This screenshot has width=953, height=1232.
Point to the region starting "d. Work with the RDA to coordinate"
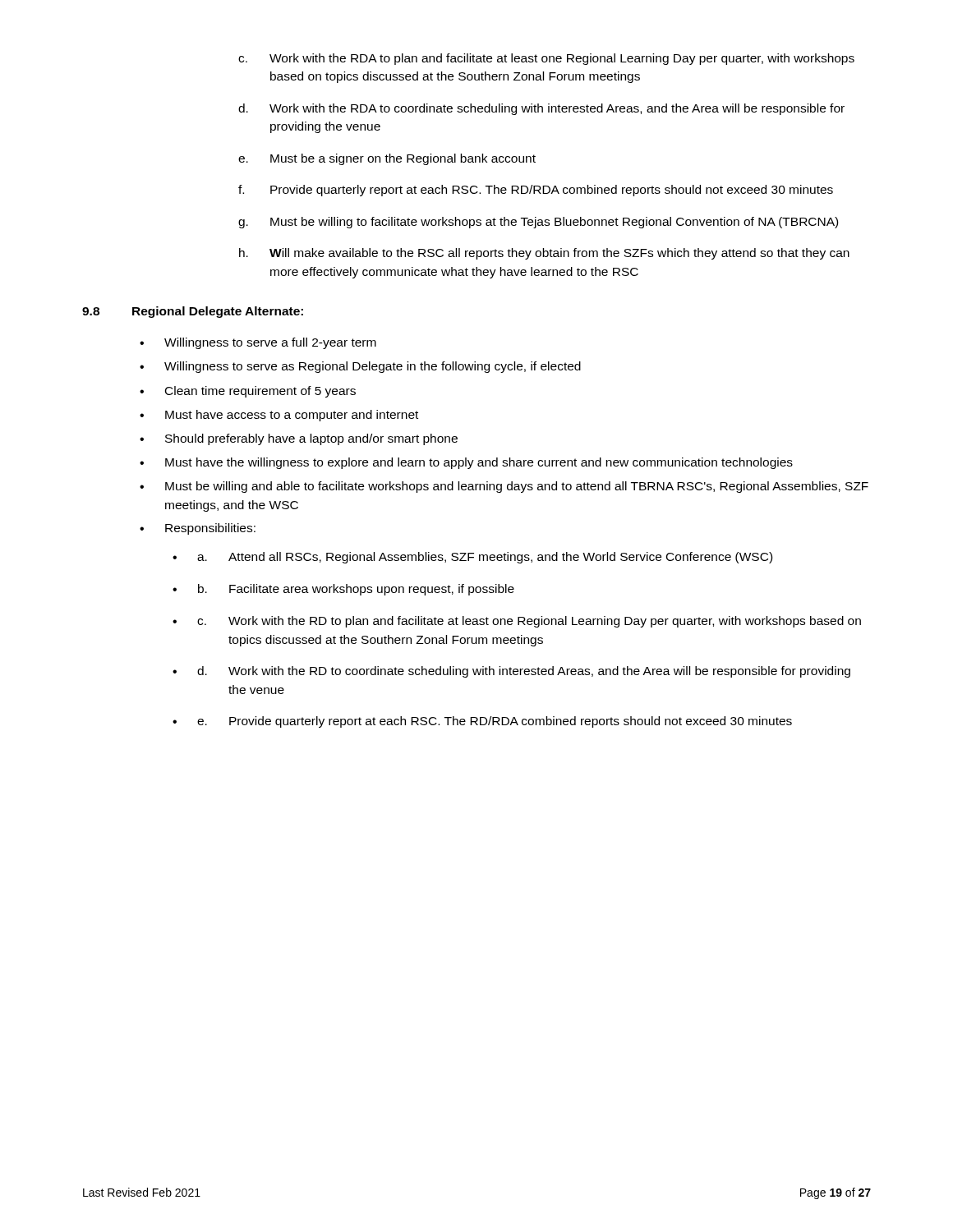pos(555,118)
